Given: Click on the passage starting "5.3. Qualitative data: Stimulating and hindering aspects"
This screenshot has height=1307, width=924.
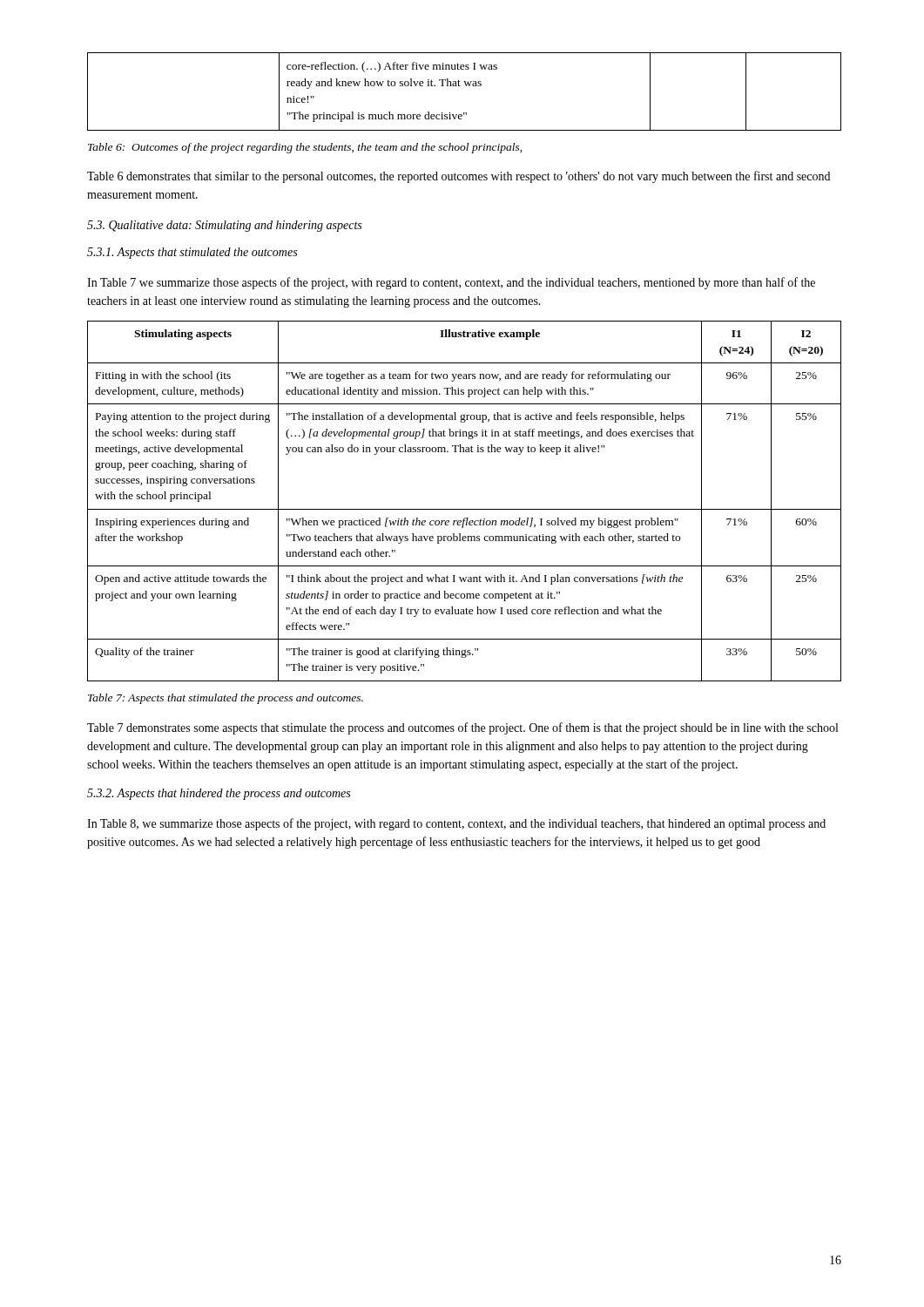Looking at the screenshot, I should 224,226.
